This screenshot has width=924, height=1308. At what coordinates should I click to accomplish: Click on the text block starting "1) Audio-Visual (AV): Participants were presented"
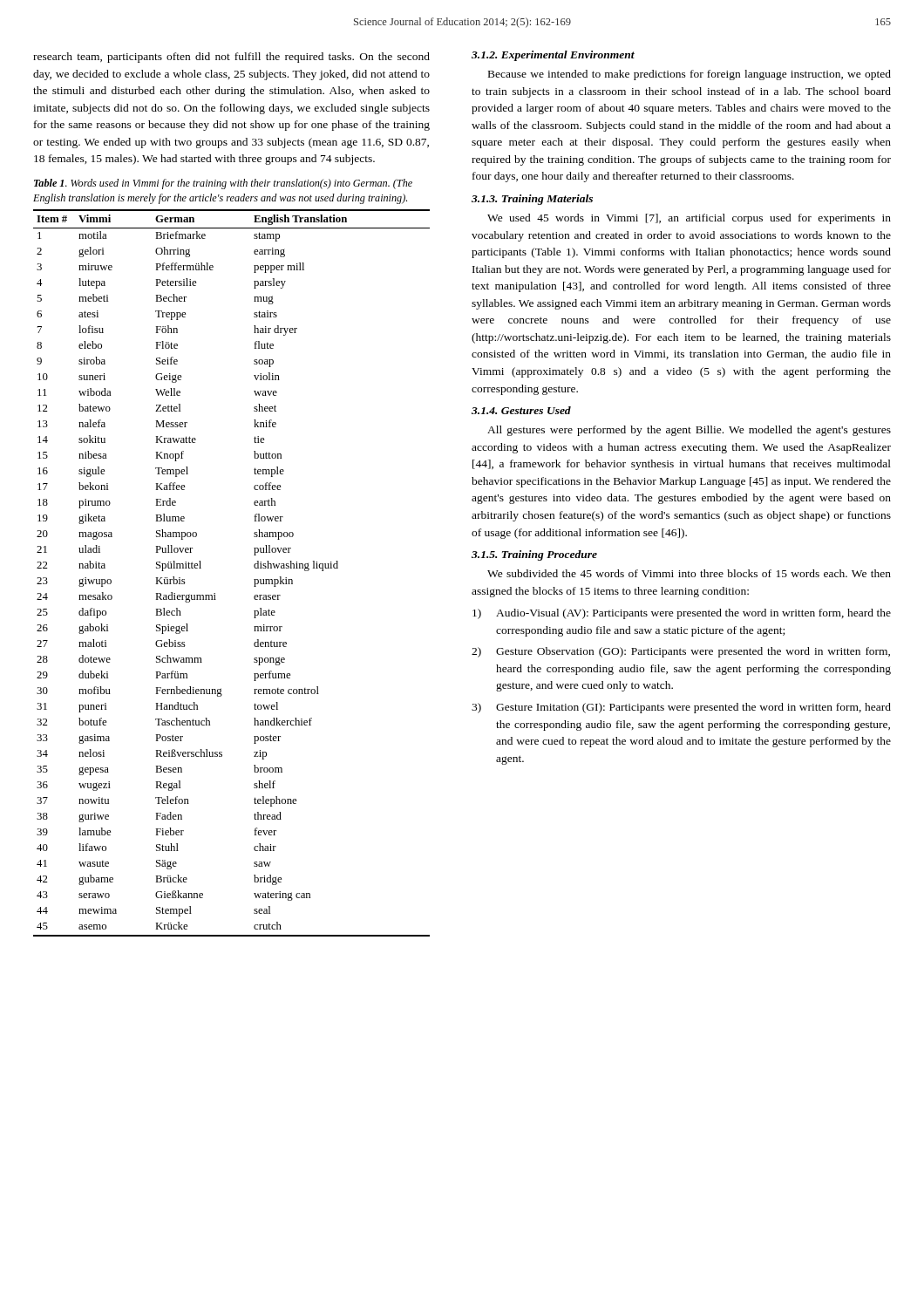pyautogui.click(x=681, y=621)
